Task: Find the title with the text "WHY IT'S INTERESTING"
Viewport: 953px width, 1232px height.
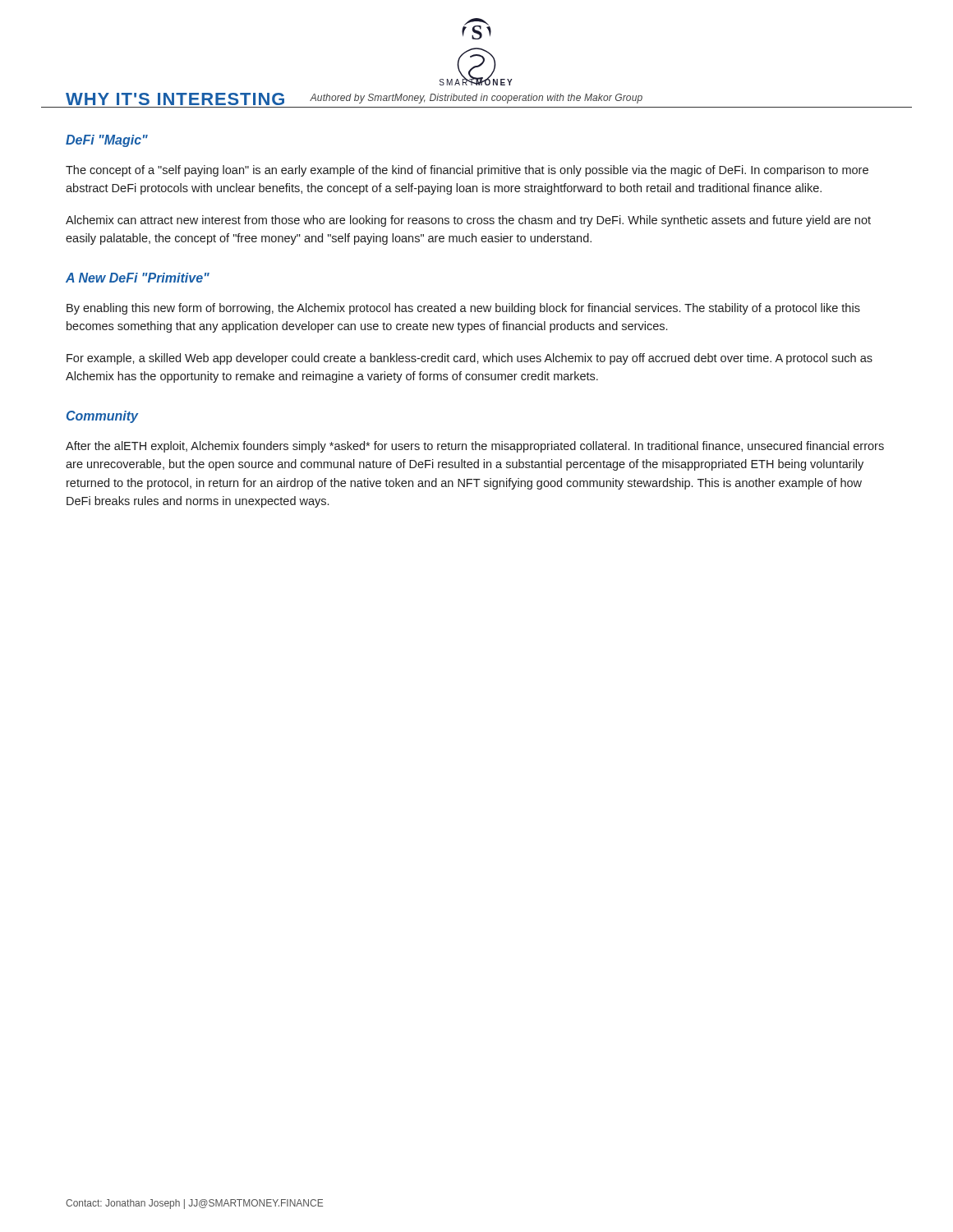Action: pyautogui.click(x=476, y=99)
